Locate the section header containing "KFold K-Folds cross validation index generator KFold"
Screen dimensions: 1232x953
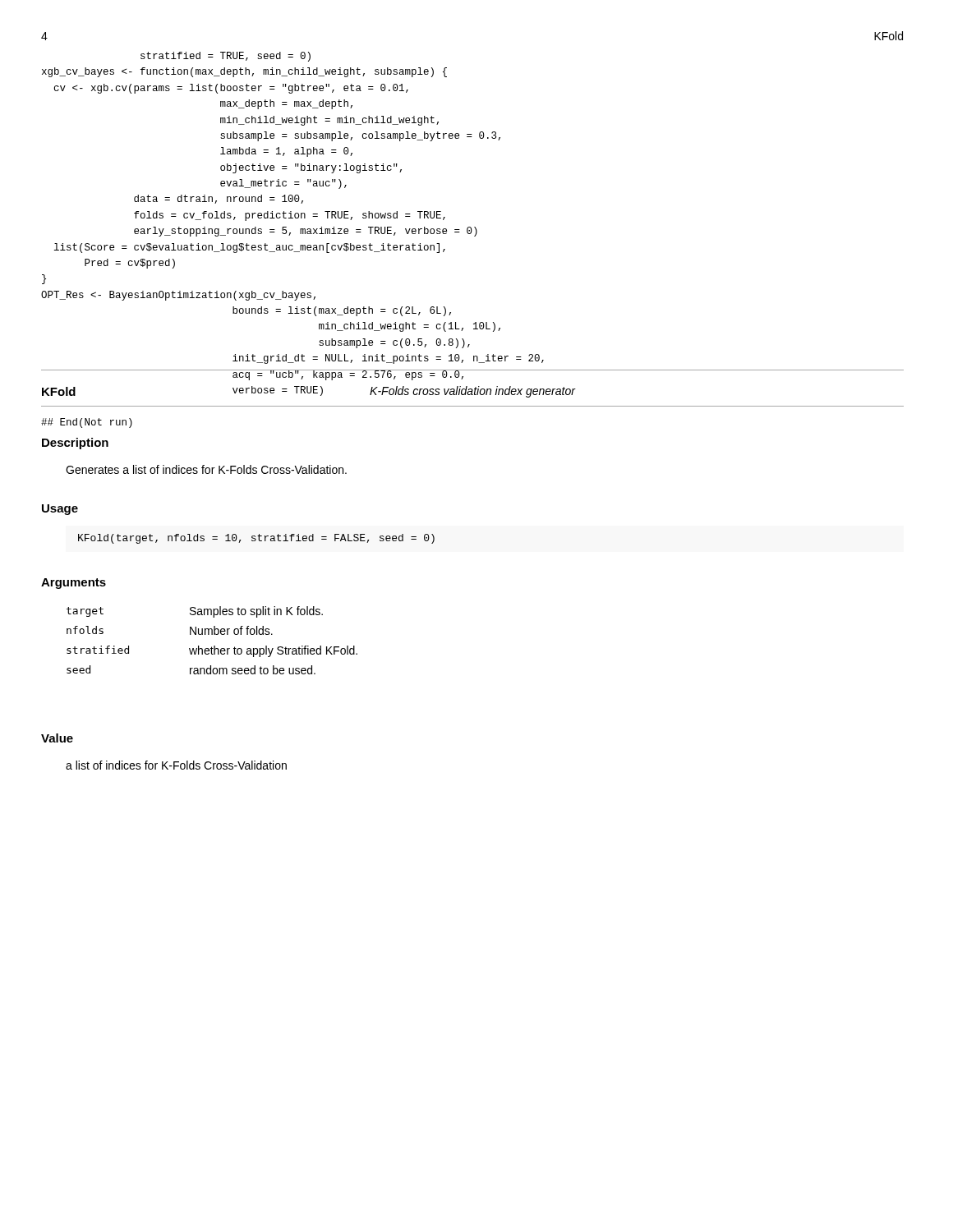(x=472, y=391)
